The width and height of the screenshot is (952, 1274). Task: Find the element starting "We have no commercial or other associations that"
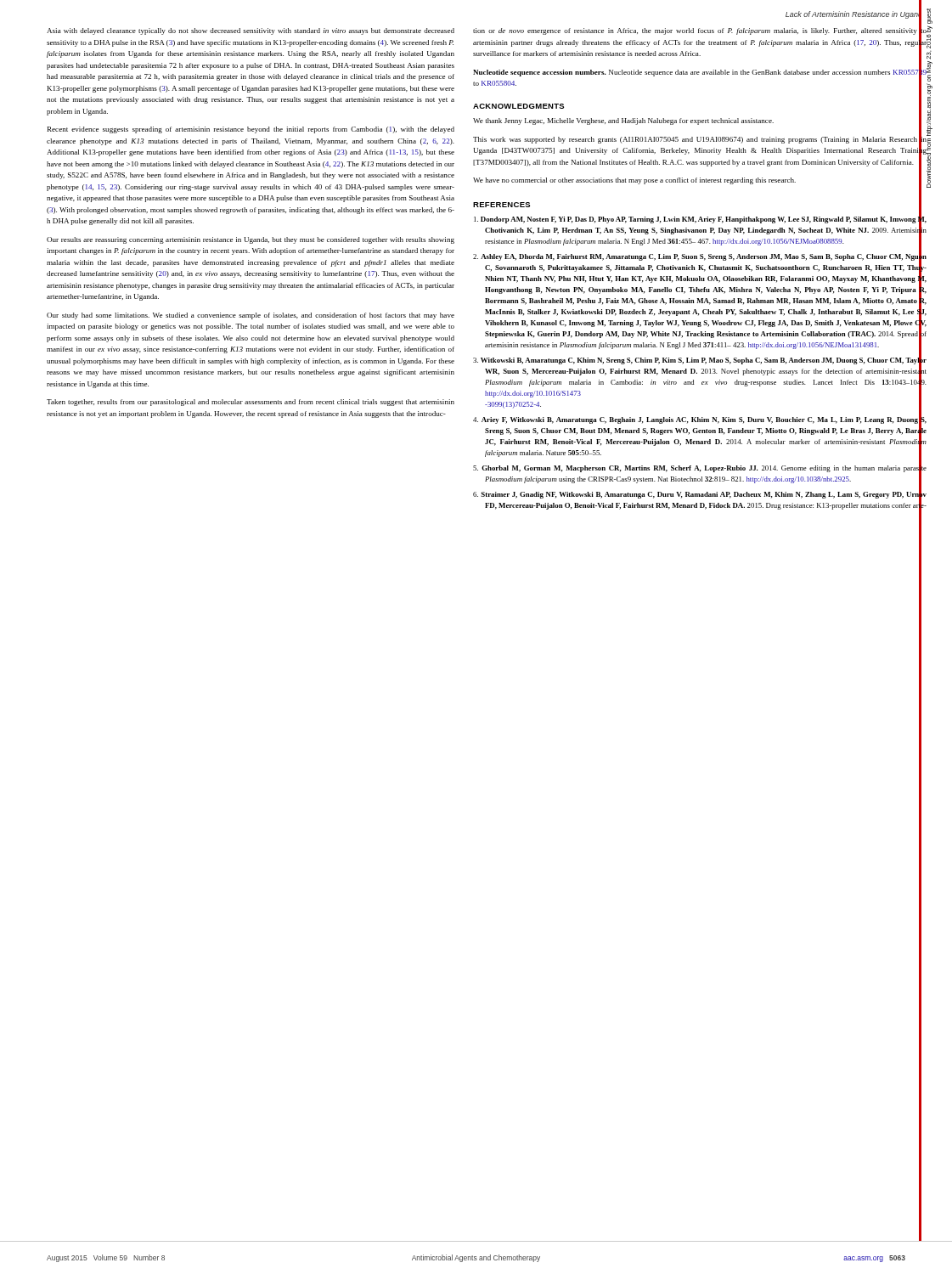[700, 181]
